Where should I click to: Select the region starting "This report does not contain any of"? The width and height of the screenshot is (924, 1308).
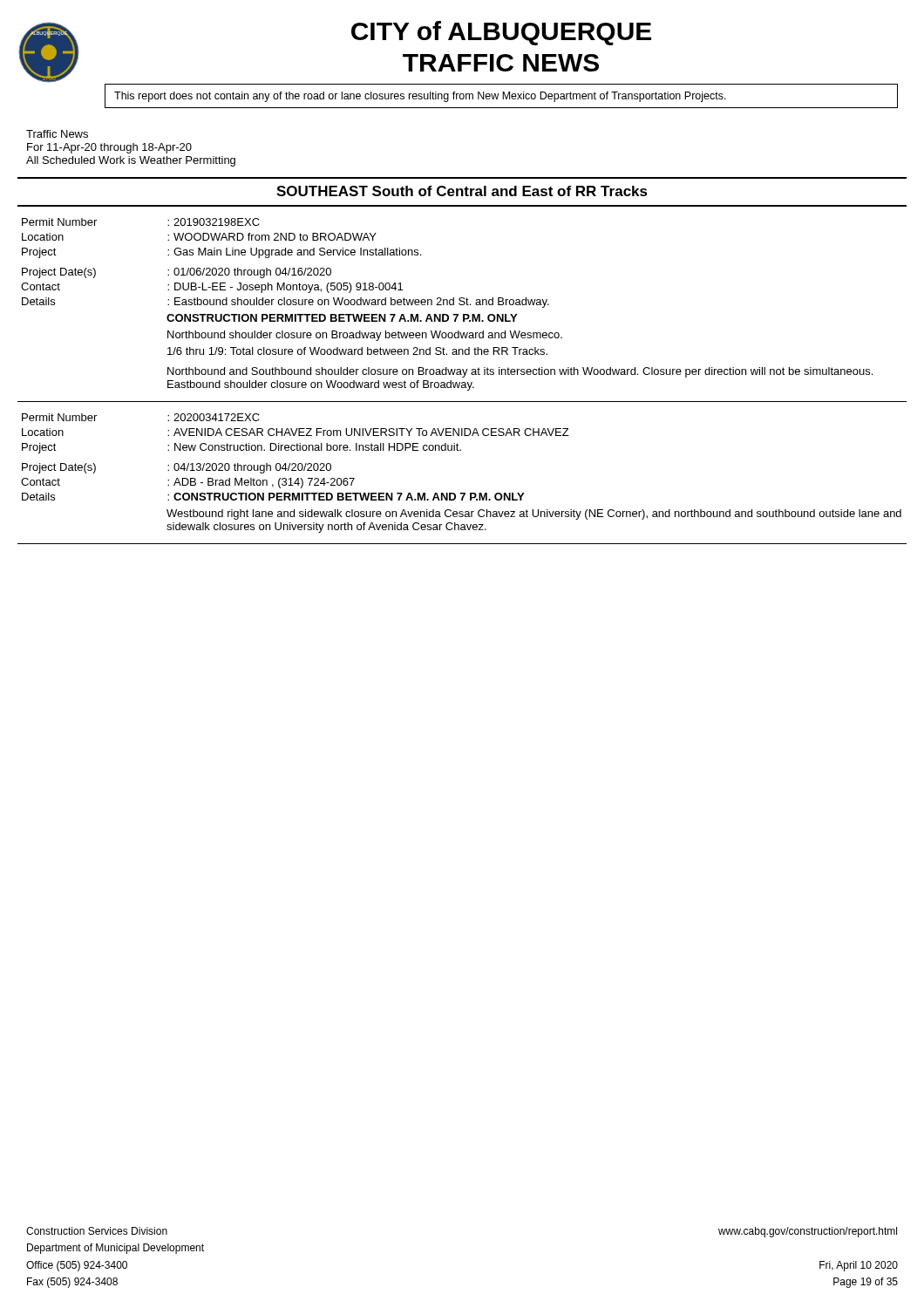(x=420, y=96)
